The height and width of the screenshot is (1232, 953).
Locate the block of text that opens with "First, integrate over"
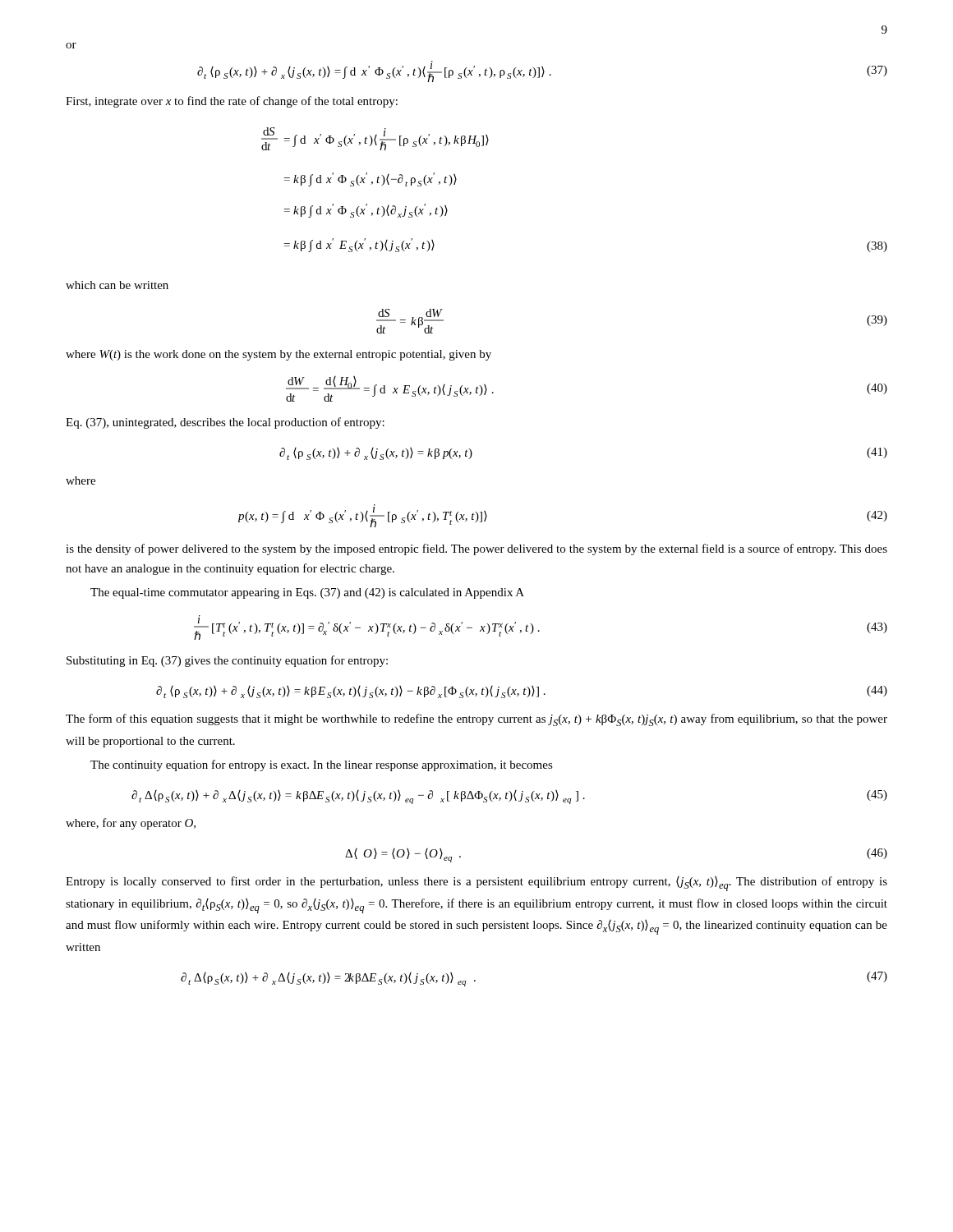[232, 102]
